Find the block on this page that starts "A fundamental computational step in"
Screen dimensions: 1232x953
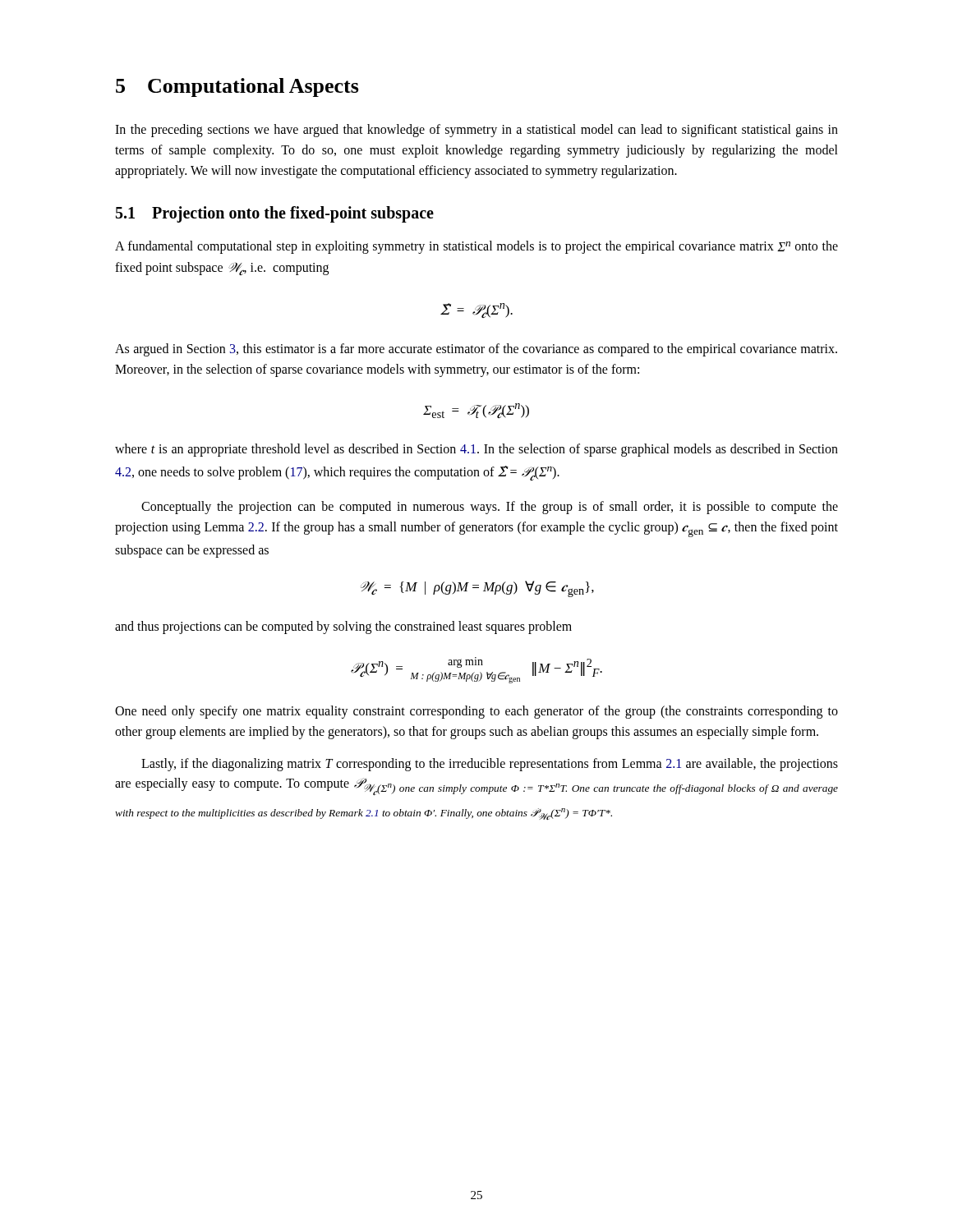(x=476, y=257)
